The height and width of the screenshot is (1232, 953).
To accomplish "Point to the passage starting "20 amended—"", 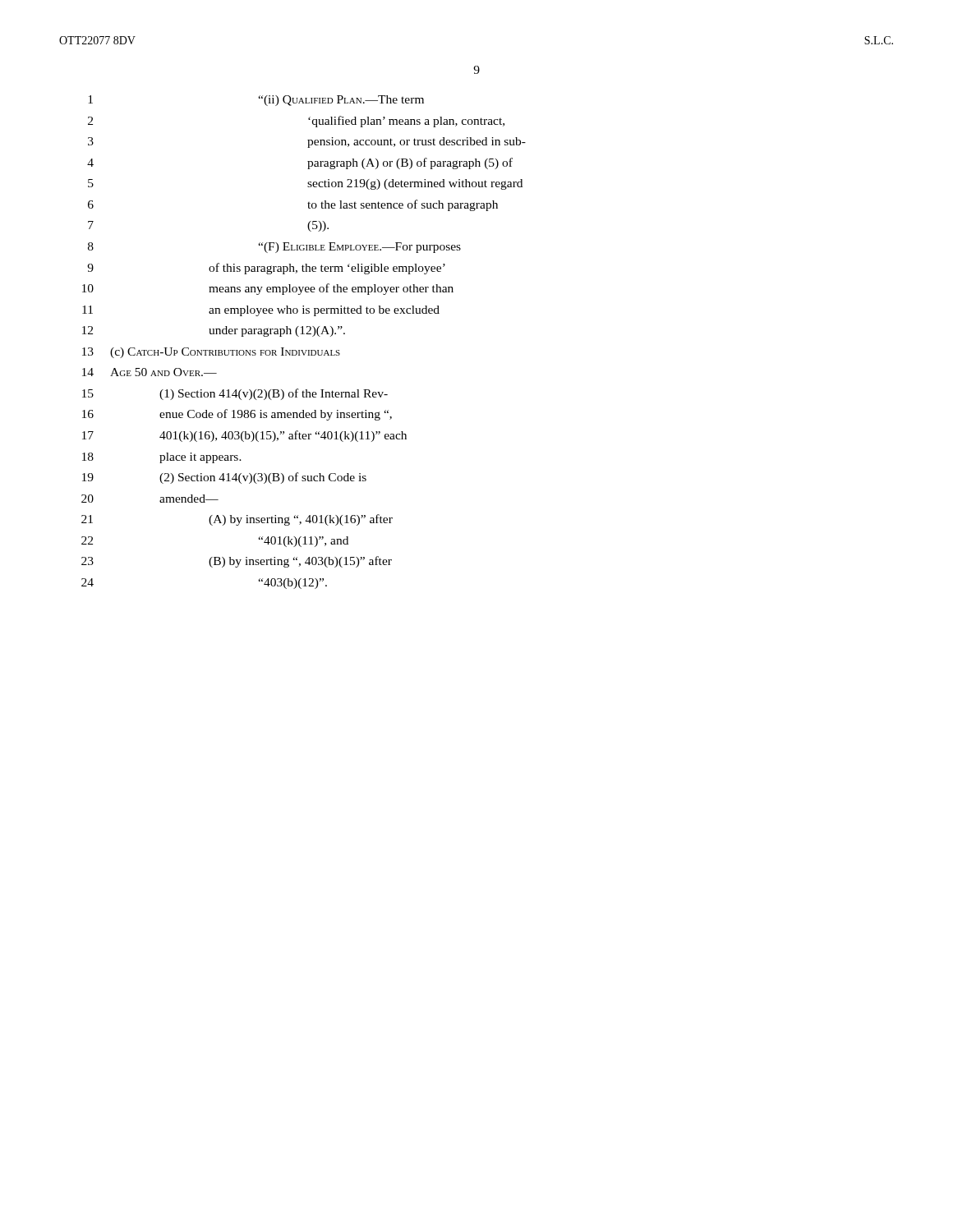I will pyautogui.click(x=84, y=499).
